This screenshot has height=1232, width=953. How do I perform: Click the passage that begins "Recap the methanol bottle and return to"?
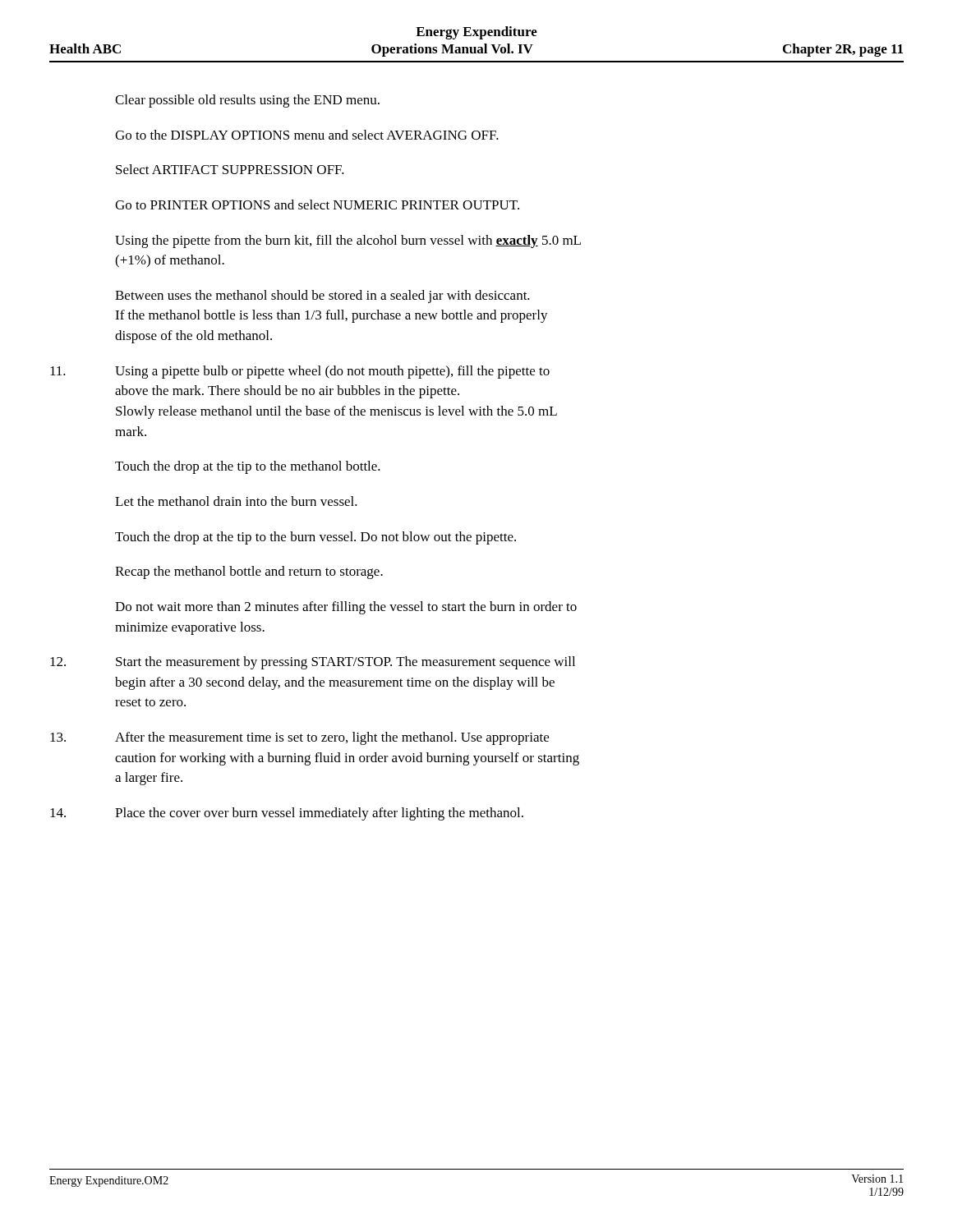click(x=249, y=571)
